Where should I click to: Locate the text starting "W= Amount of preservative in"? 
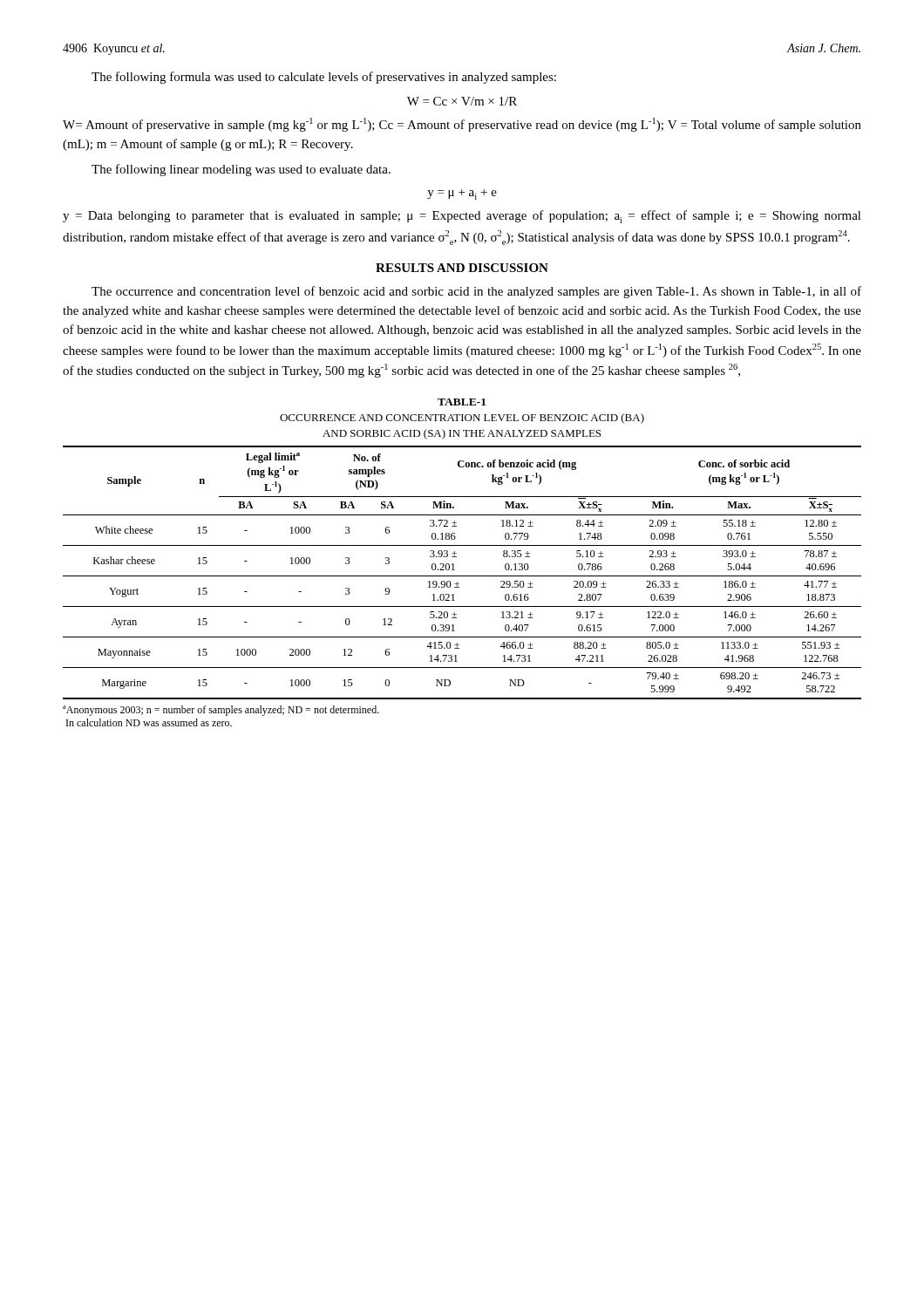pos(462,134)
